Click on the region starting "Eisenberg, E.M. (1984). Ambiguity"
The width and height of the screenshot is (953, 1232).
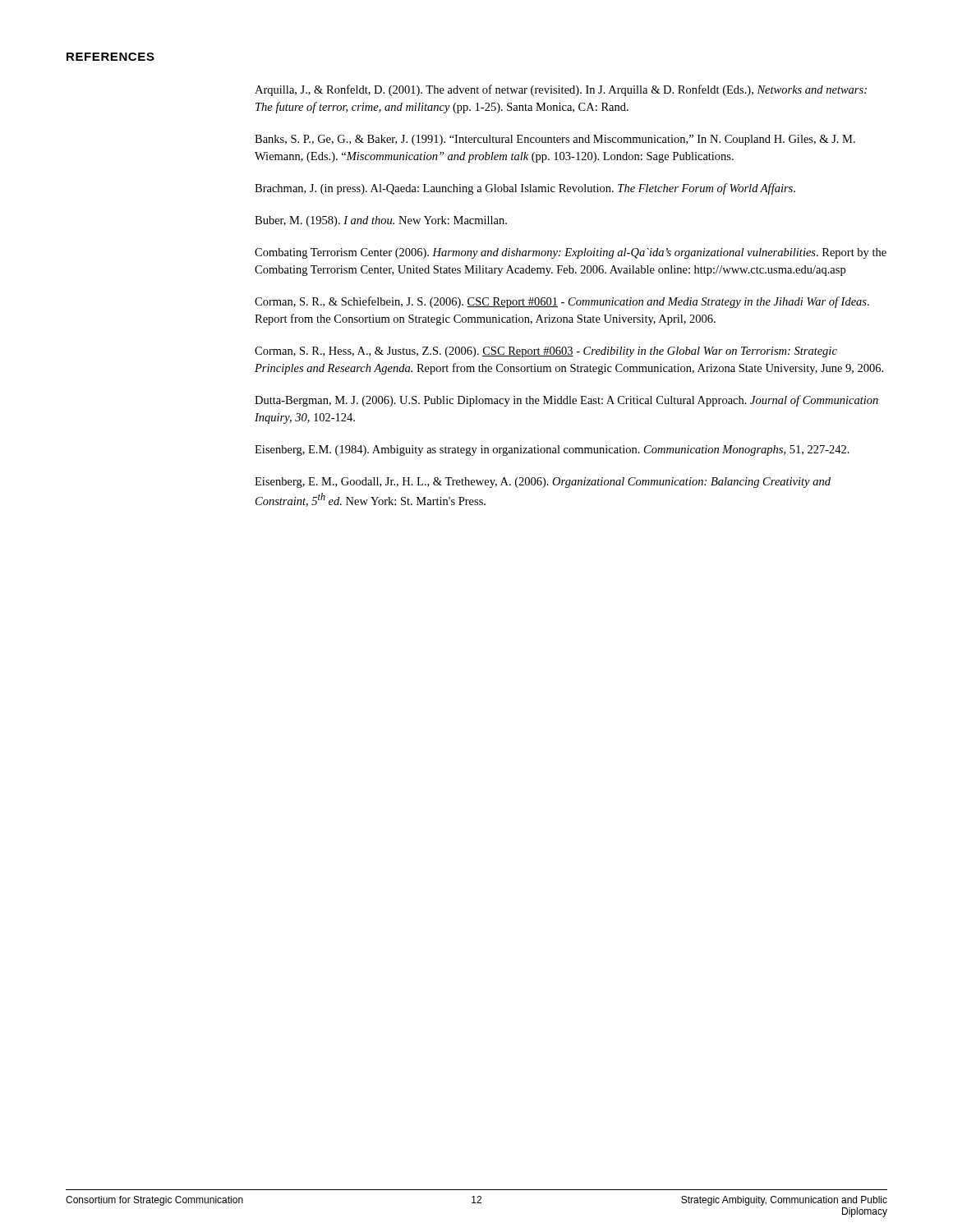552,449
